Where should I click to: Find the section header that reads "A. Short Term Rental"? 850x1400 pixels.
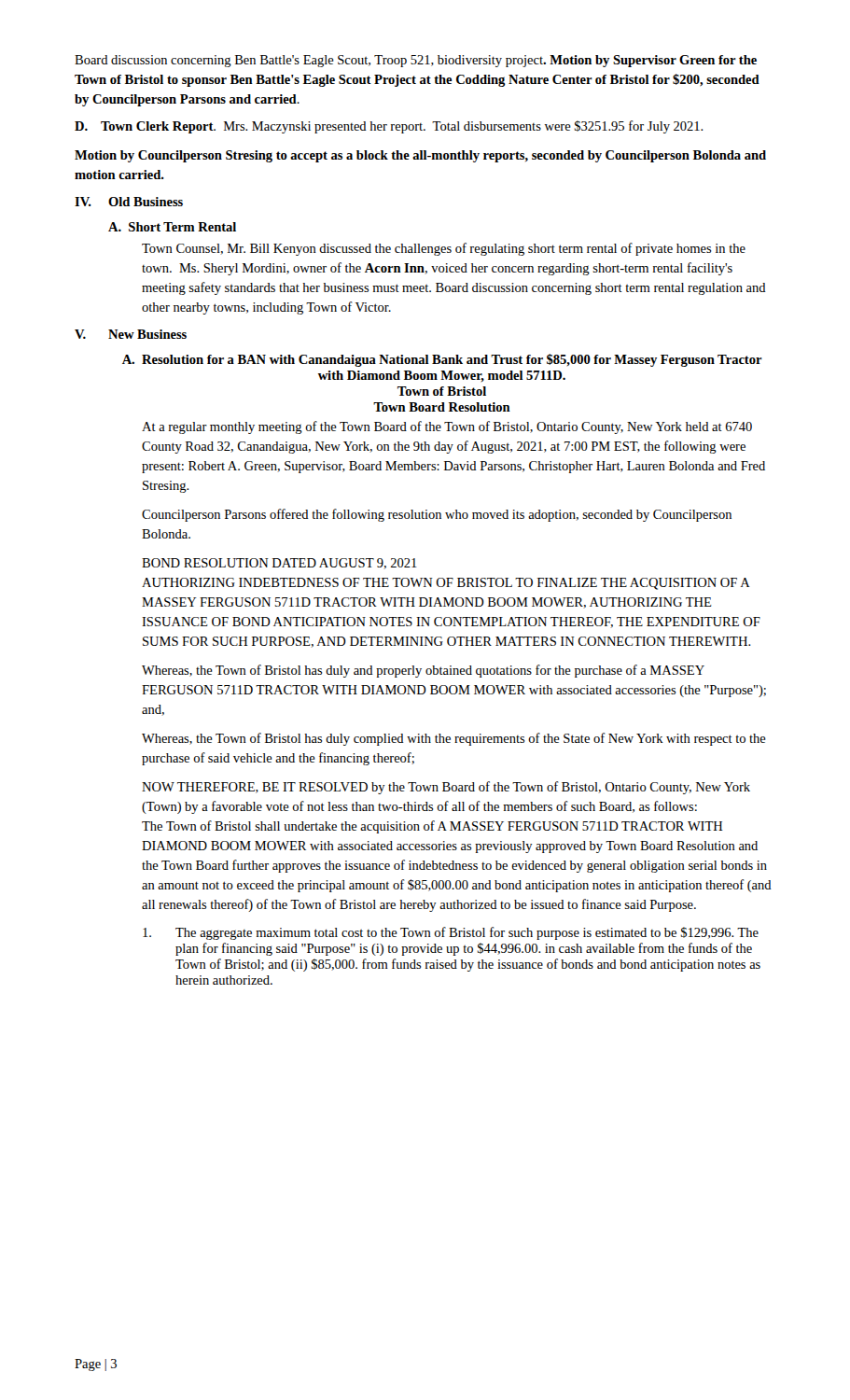click(172, 227)
